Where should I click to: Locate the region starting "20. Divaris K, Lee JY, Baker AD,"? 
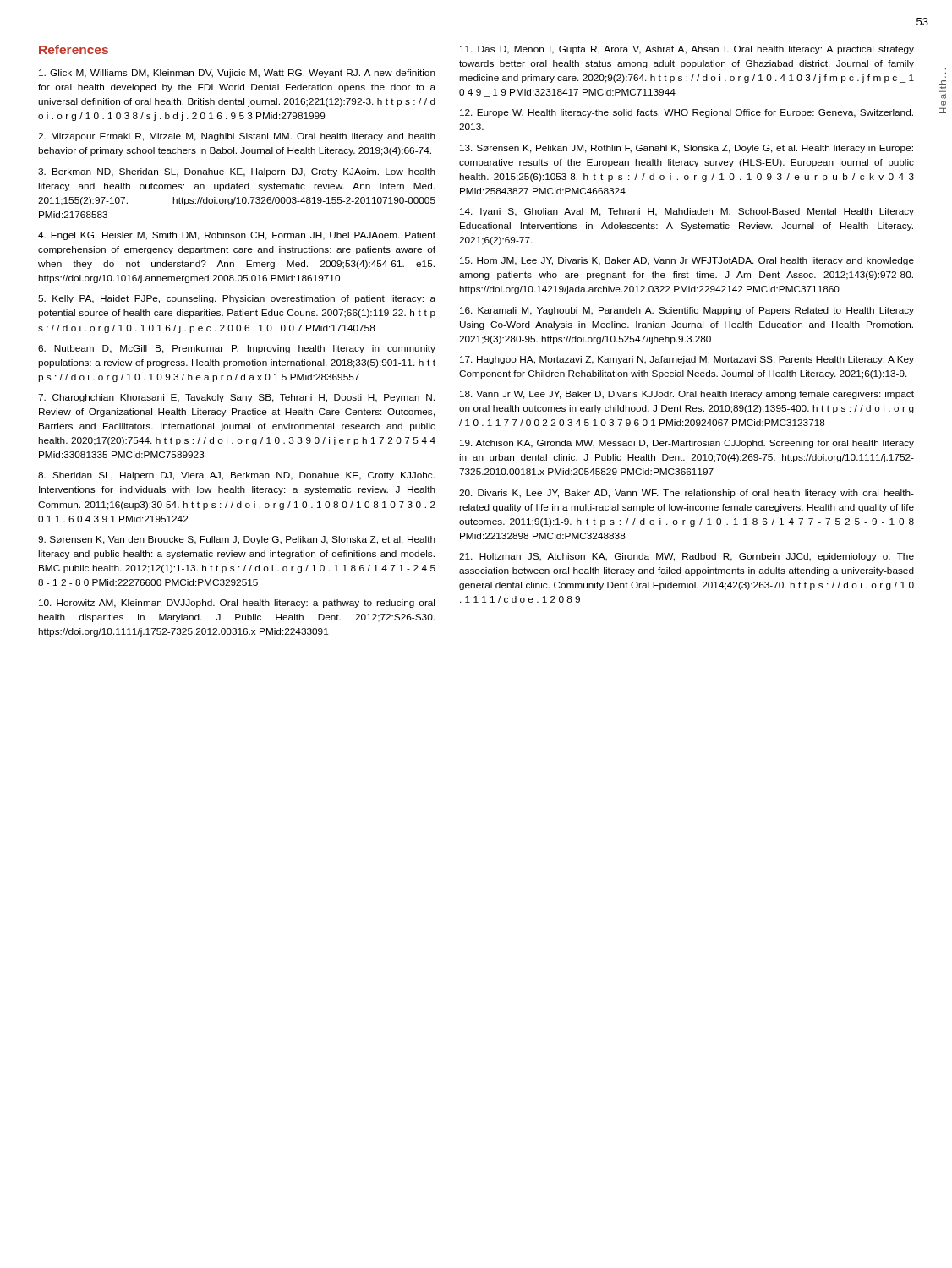(x=686, y=515)
